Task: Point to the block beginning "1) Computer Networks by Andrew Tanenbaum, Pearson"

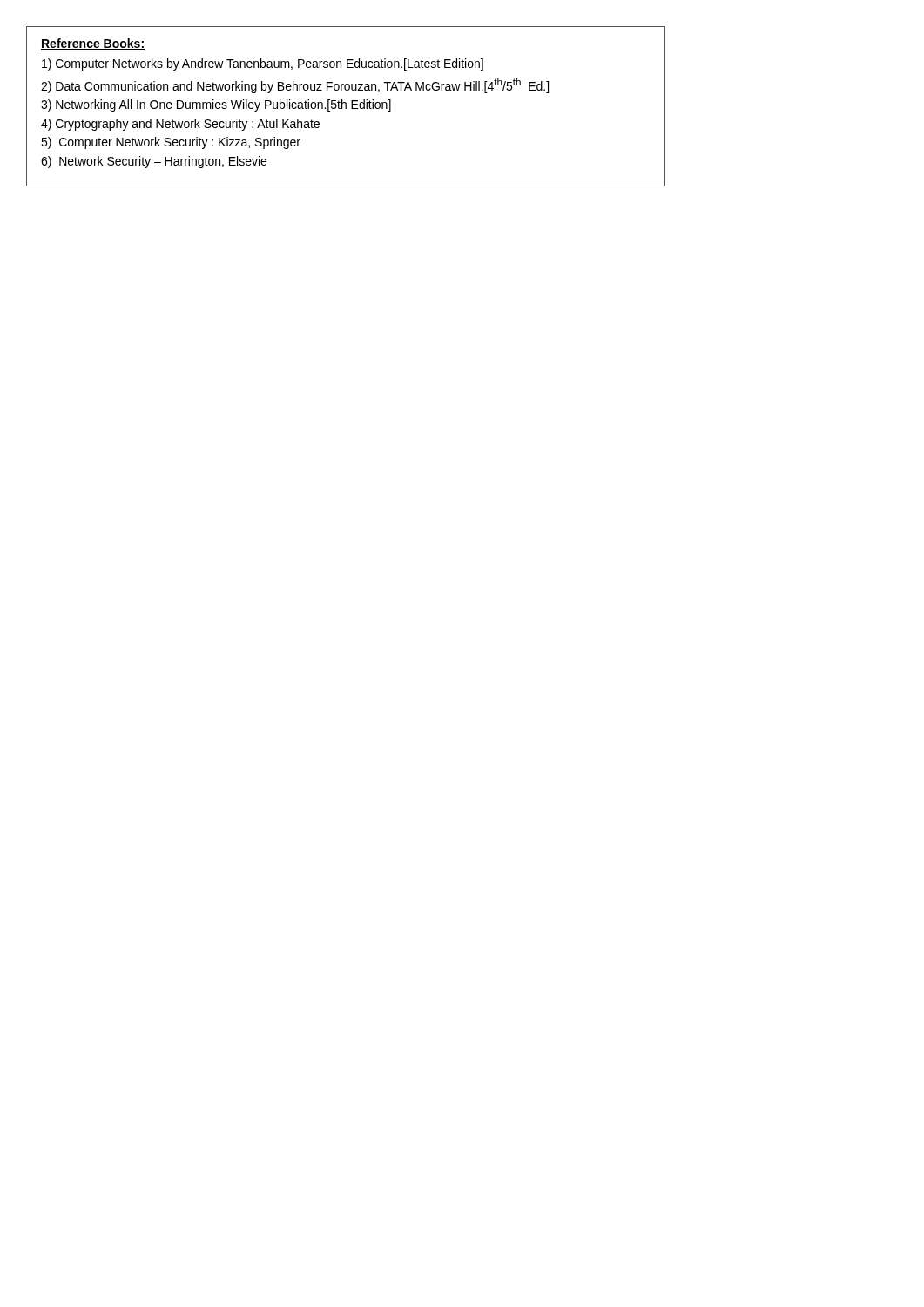Action: pyautogui.click(x=262, y=64)
